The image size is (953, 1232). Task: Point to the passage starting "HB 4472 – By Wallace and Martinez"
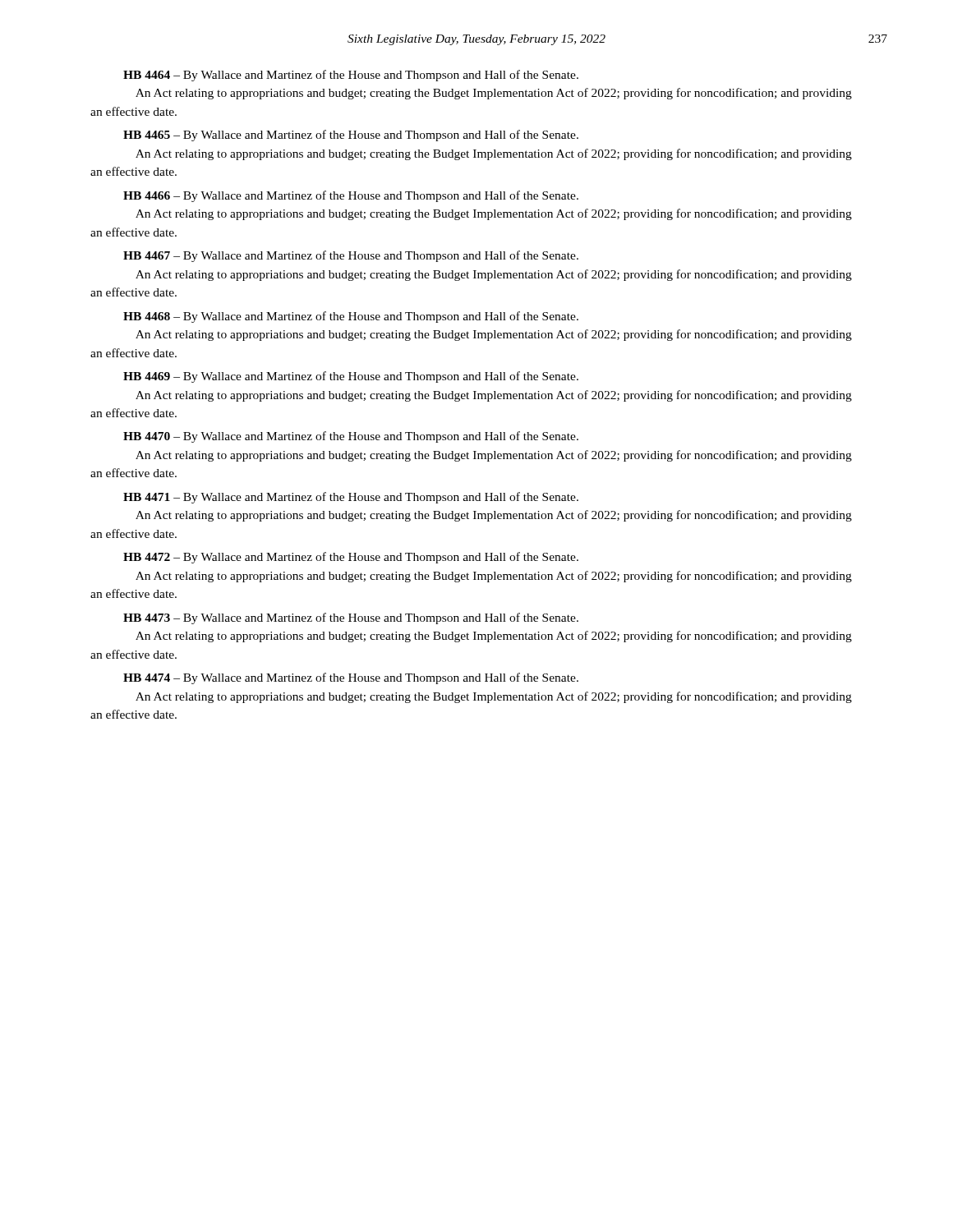coord(476,576)
